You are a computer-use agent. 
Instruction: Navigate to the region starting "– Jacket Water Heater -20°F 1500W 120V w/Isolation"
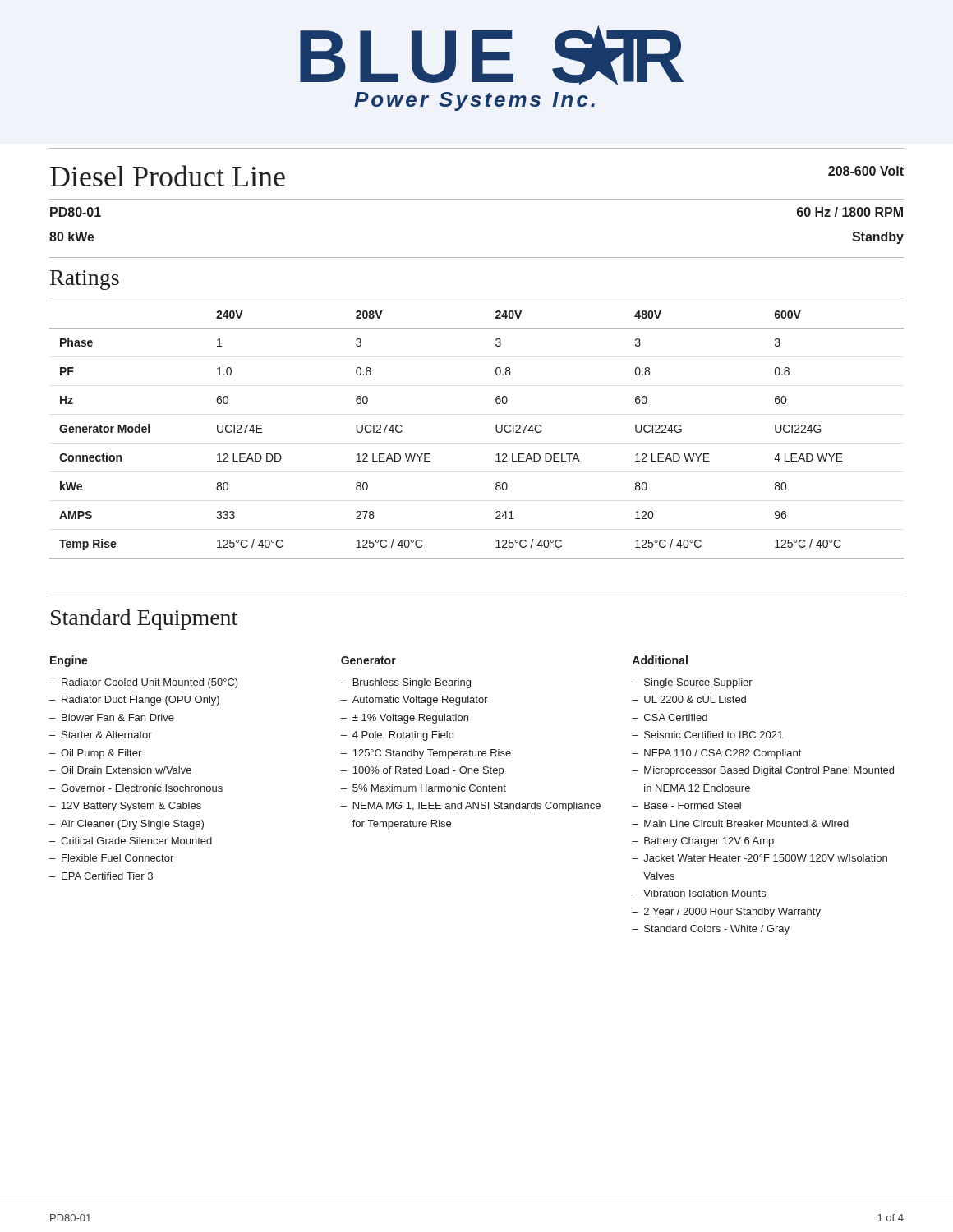(760, 866)
